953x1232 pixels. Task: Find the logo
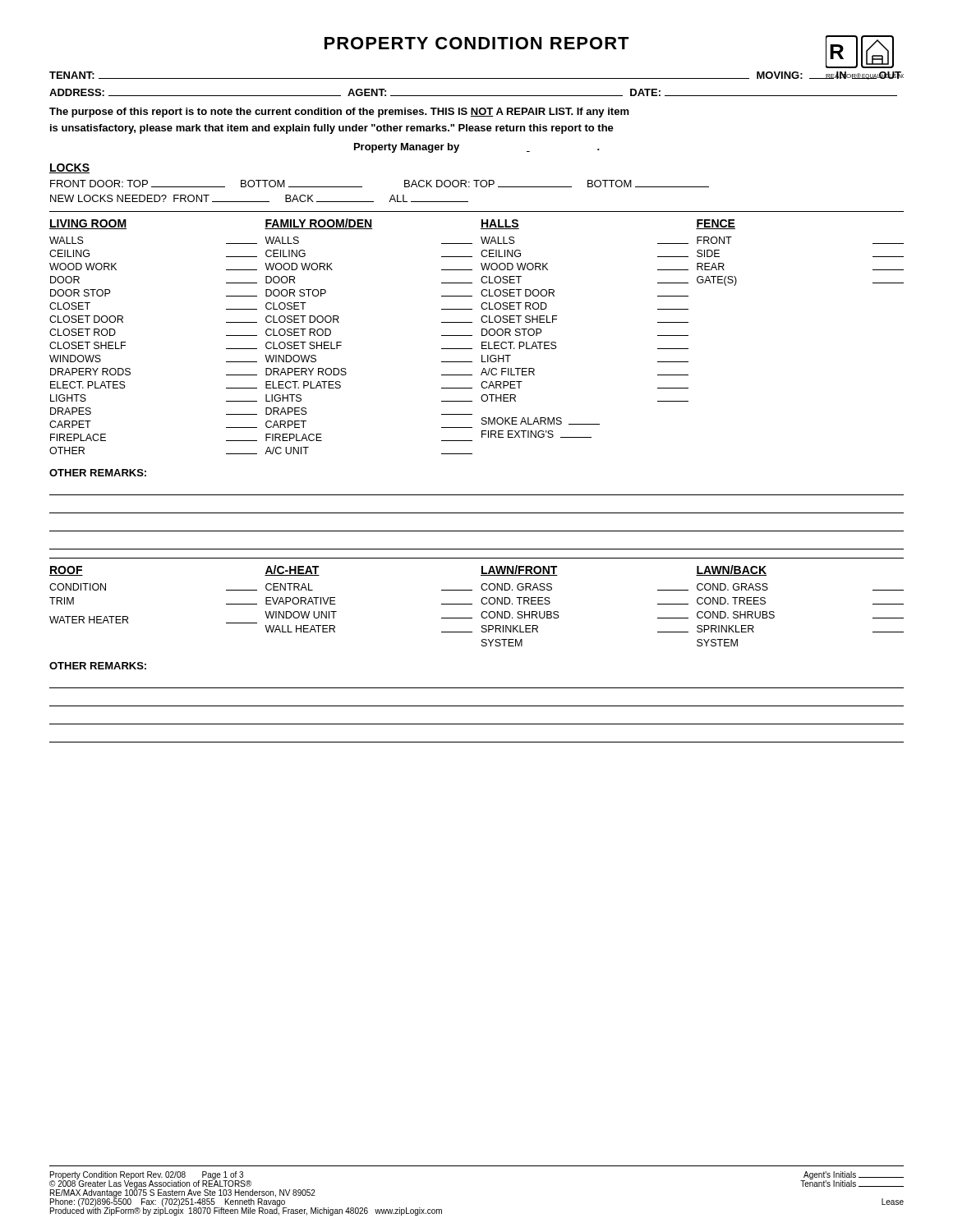point(865,58)
